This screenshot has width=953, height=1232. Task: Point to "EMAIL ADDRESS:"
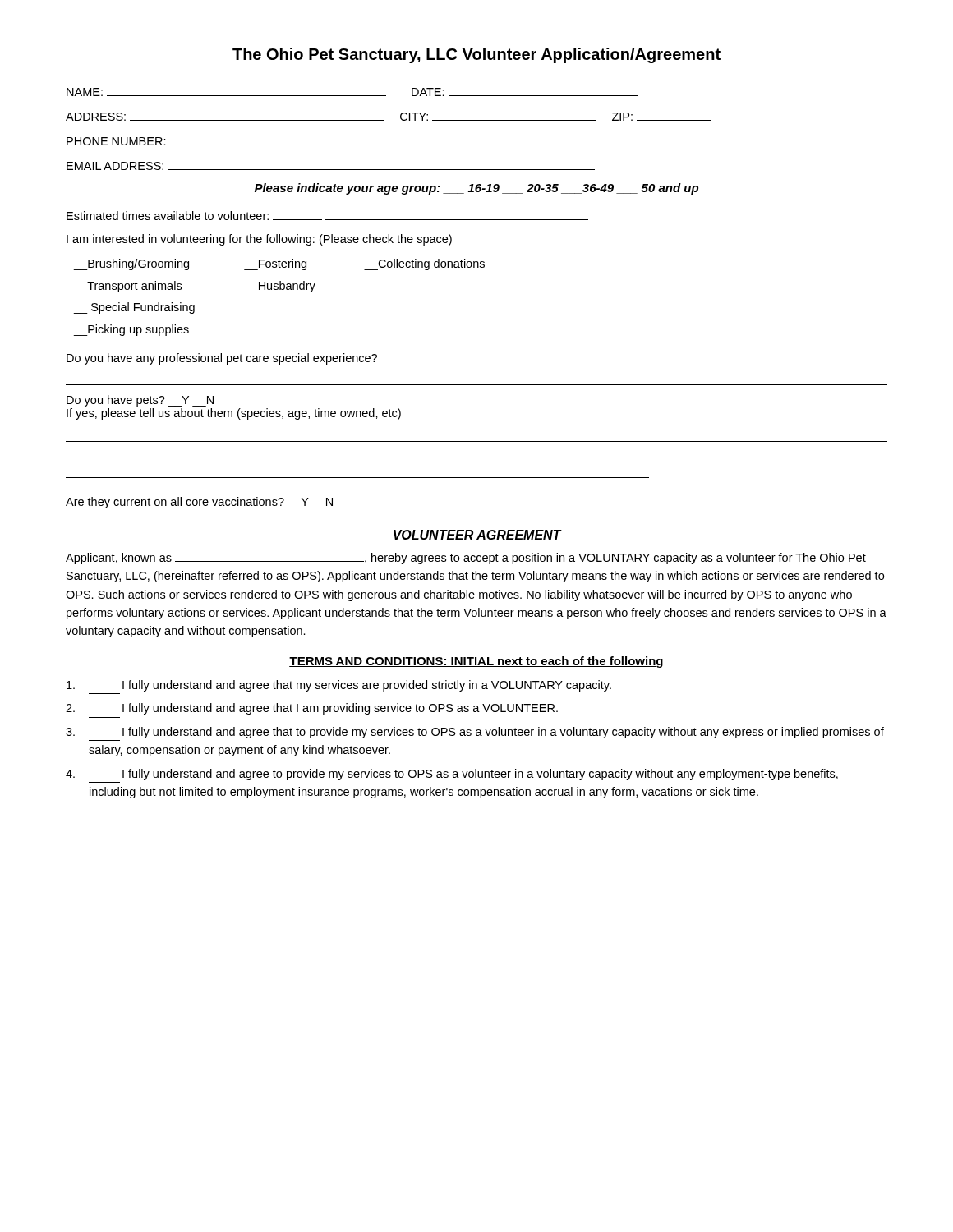(330, 164)
